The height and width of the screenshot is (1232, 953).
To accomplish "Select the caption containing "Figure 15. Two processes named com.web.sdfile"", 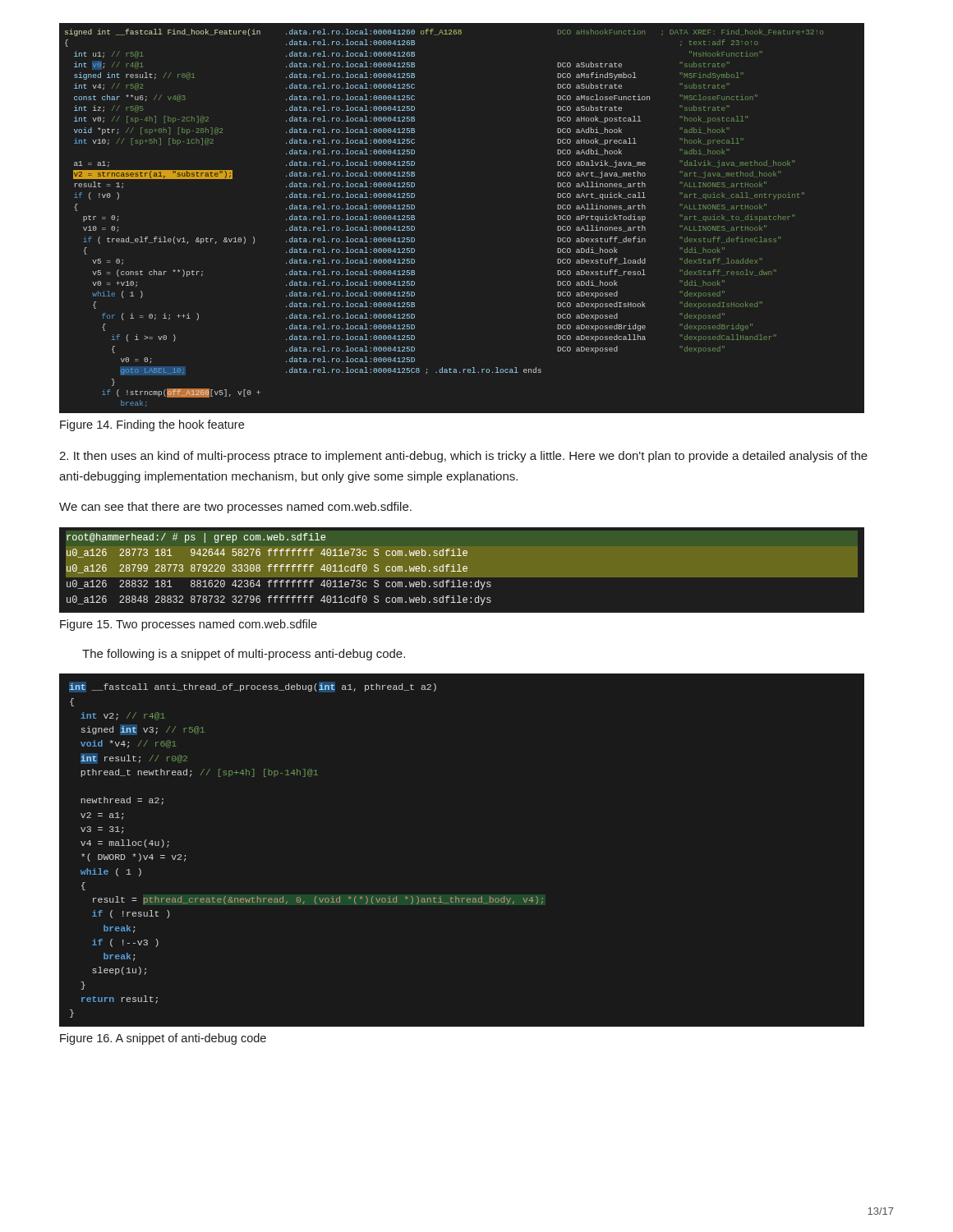I will (x=188, y=624).
